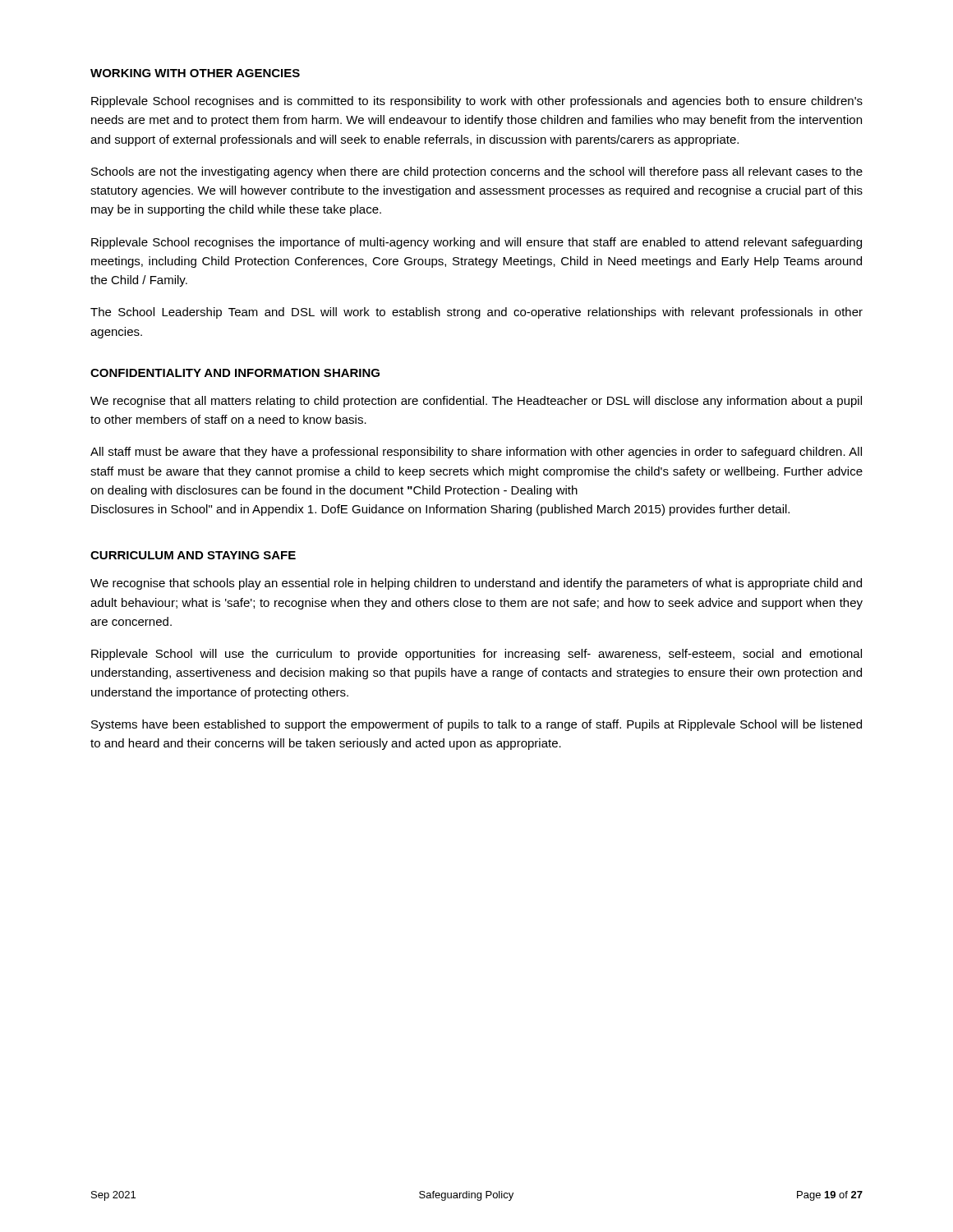Point to the passage starting "All staff must be aware that"
The height and width of the screenshot is (1232, 953).
tap(476, 480)
